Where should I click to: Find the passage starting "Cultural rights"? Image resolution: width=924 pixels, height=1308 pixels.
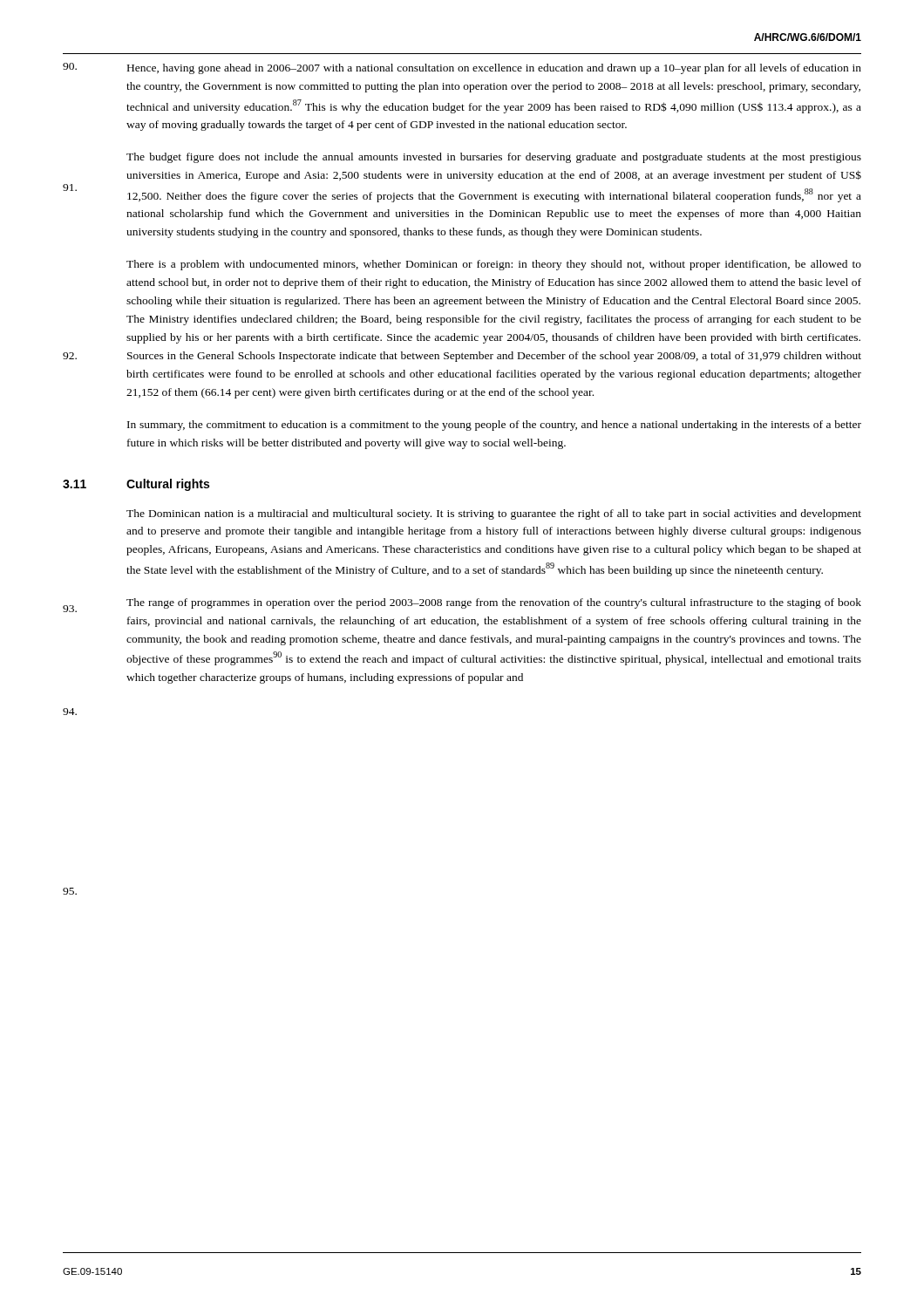click(x=168, y=484)
